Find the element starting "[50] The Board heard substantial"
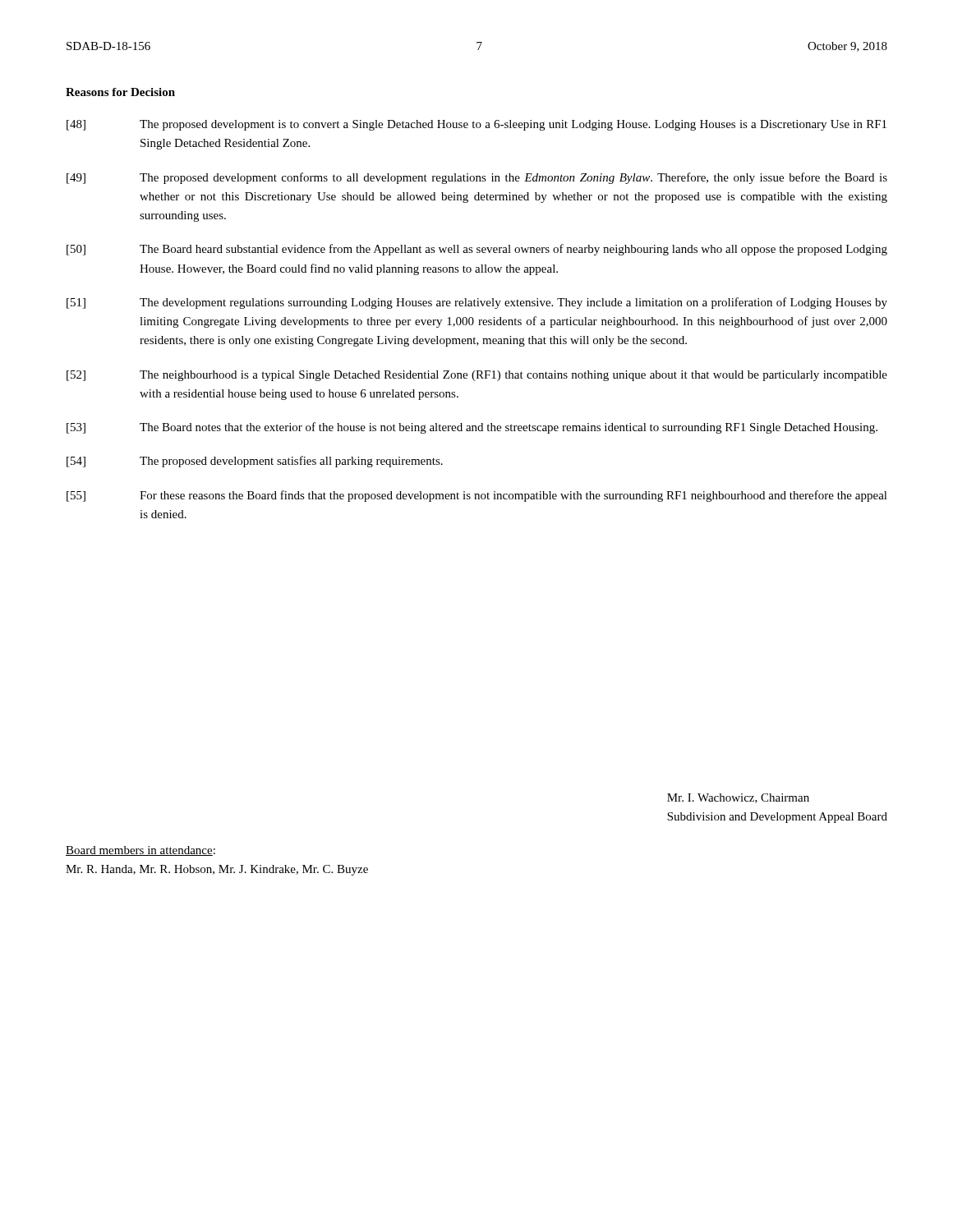The width and height of the screenshot is (953, 1232). 476,259
